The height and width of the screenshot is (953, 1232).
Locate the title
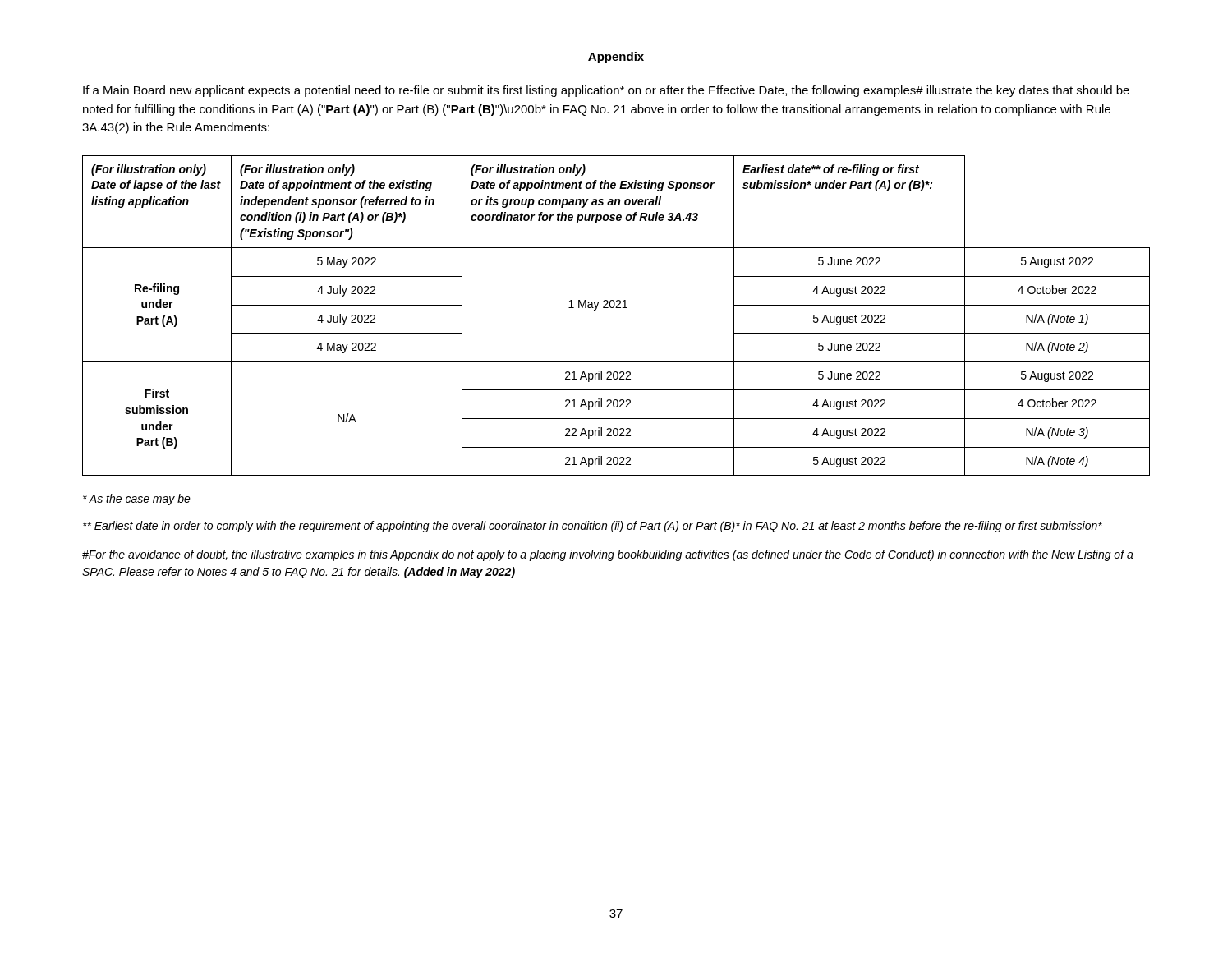tap(616, 56)
